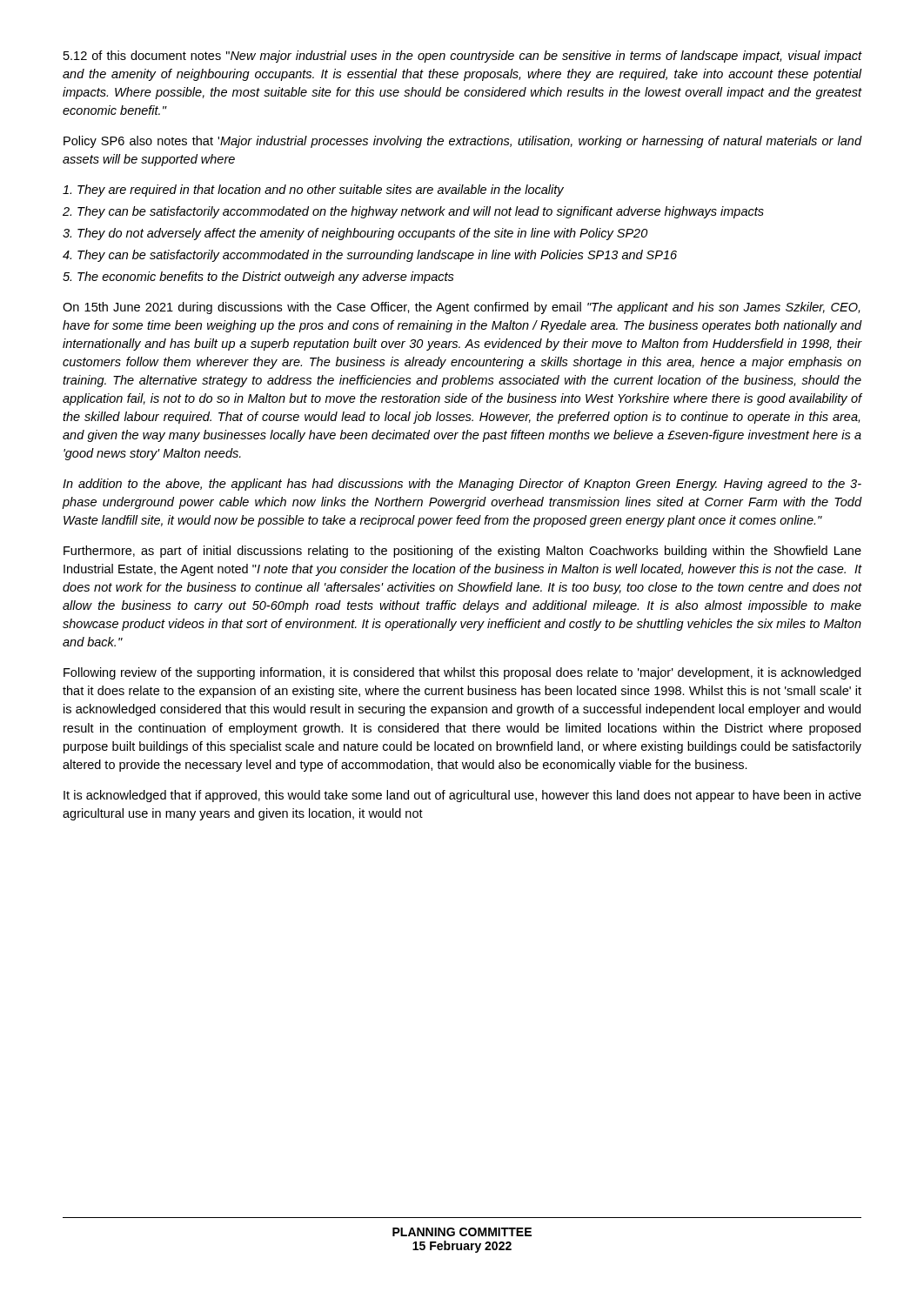Find the block starting "2. They can be satisfactorily accommodated"
The width and height of the screenshot is (924, 1305).
(x=413, y=211)
